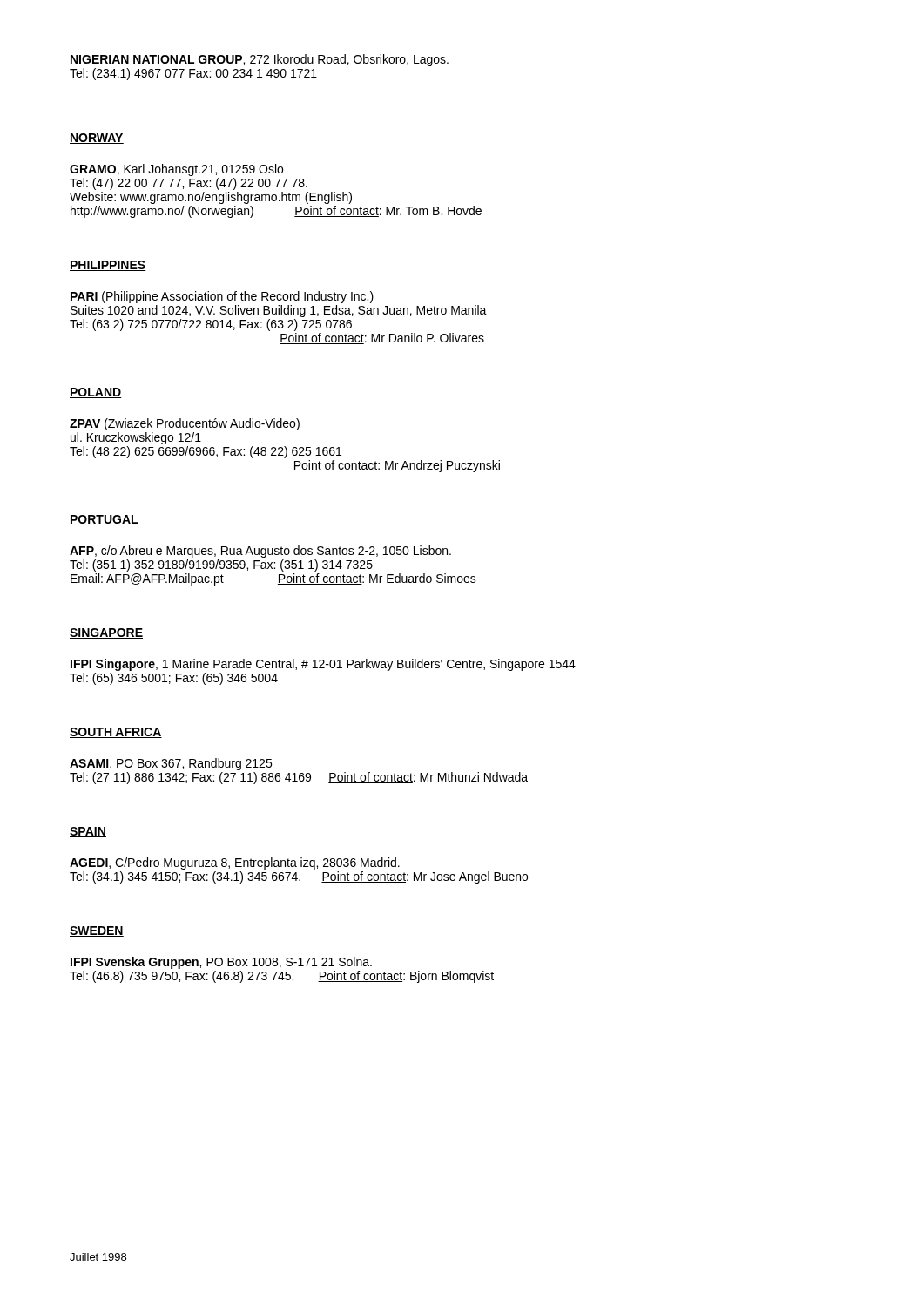Select the passage starting "SOUTH AFRICA"
Screen dimensions: 1307x924
point(116,732)
